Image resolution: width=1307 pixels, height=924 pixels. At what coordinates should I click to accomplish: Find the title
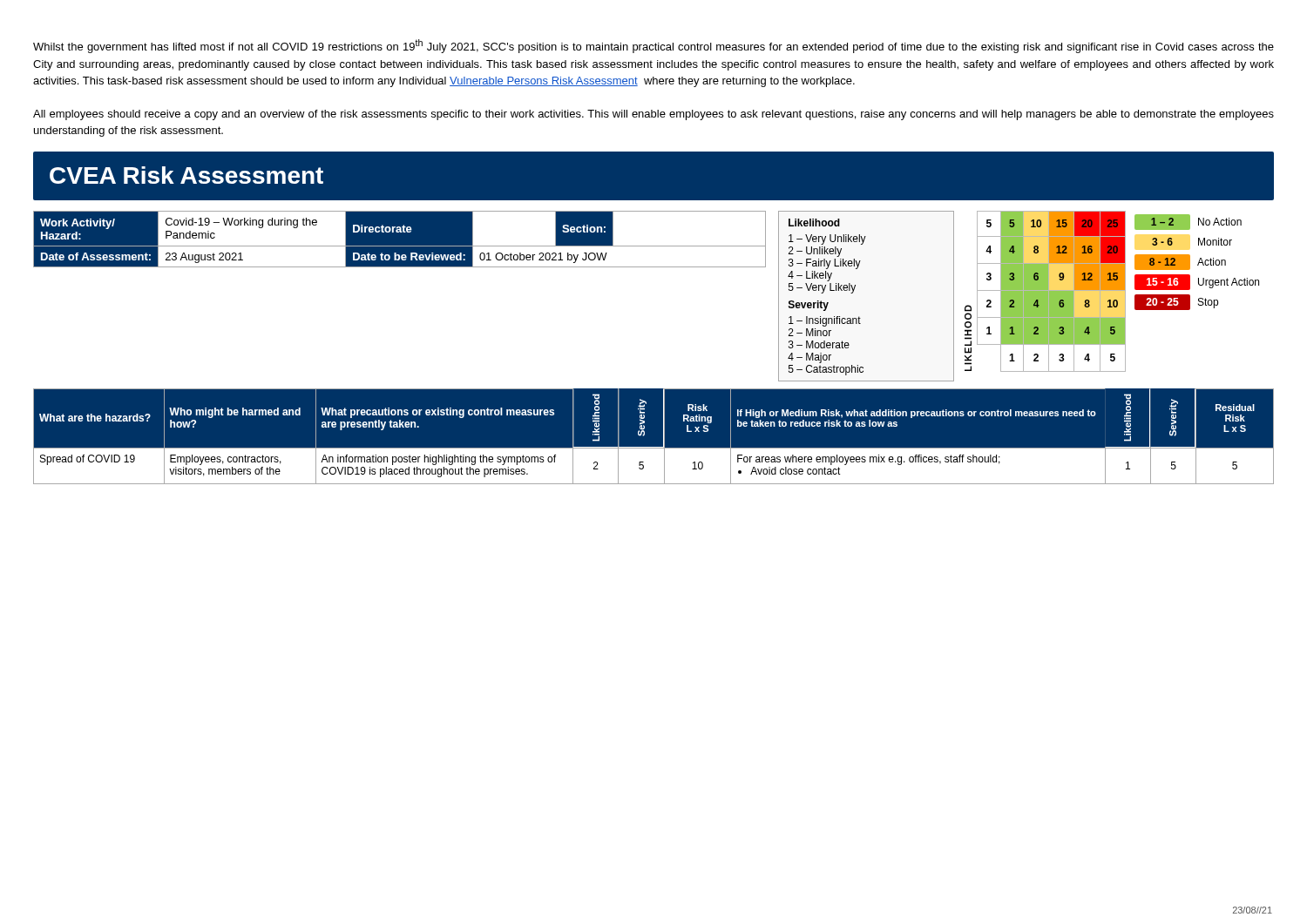pos(186,175)
